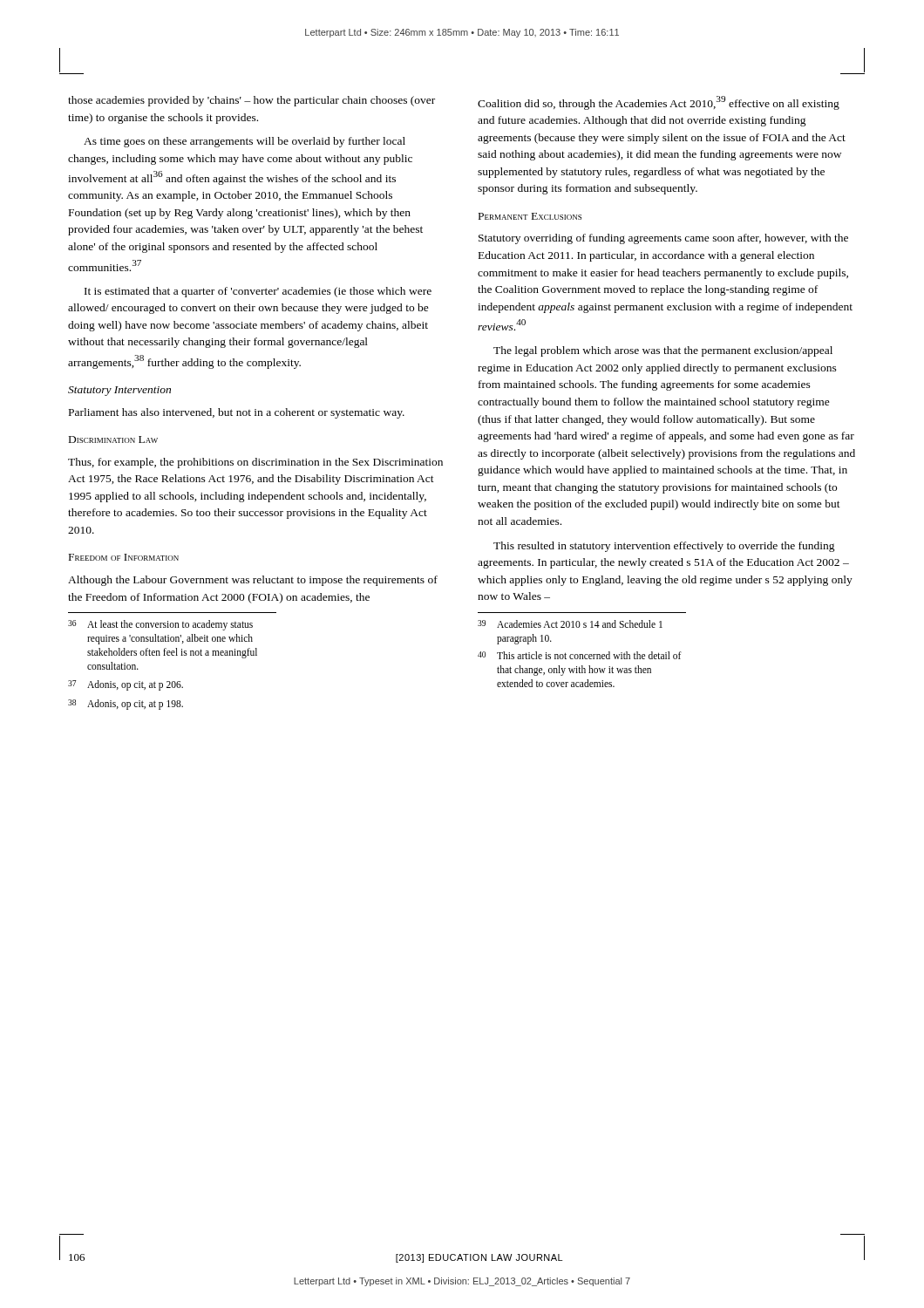Find the footnote containing "38 Adonis, op cit, at p 198."
This screenshot has width=924, height=1308.
pyautogui.click(x=126, y=705)
